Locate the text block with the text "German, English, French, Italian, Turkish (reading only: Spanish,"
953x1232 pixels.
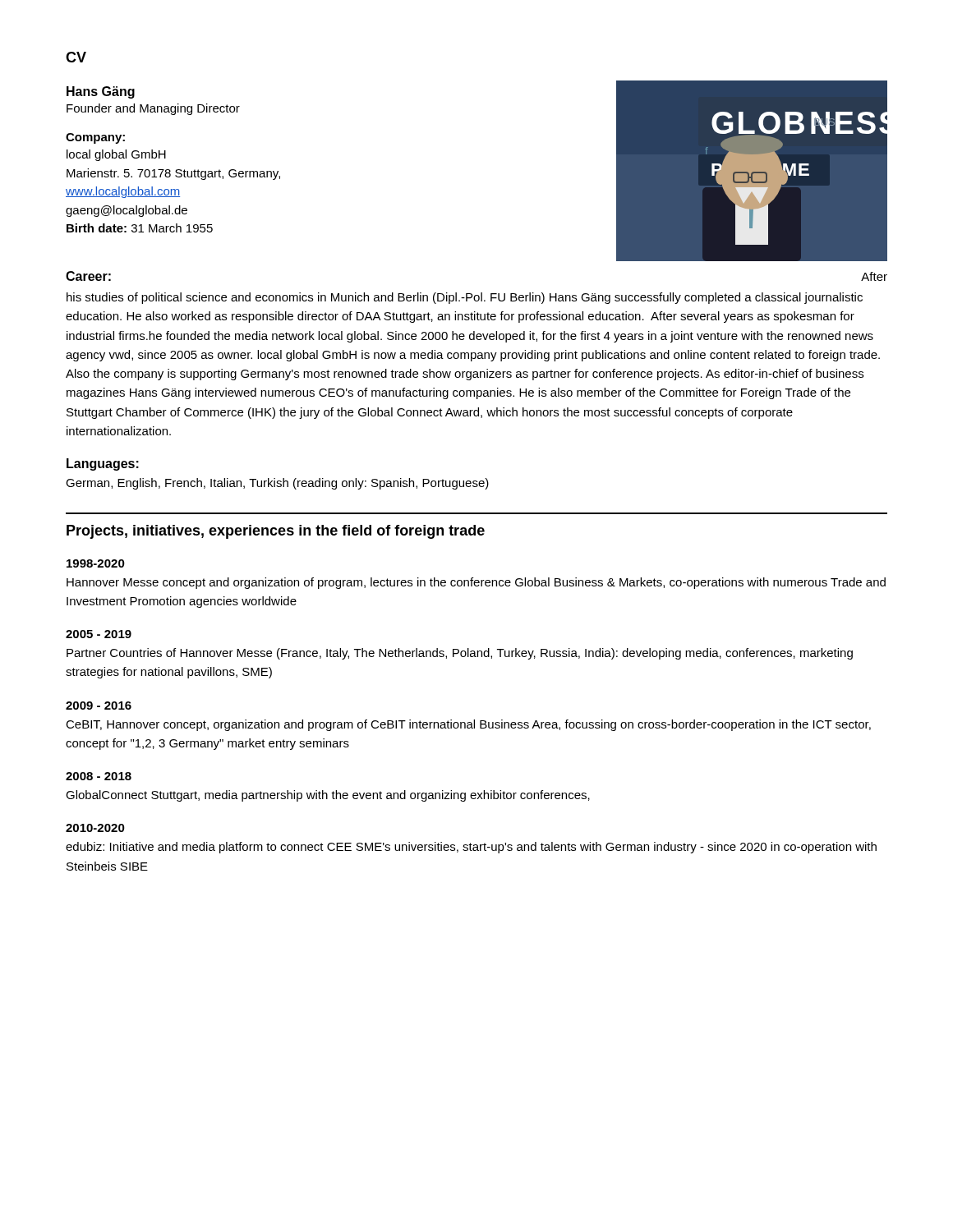(x=277, y=483)
